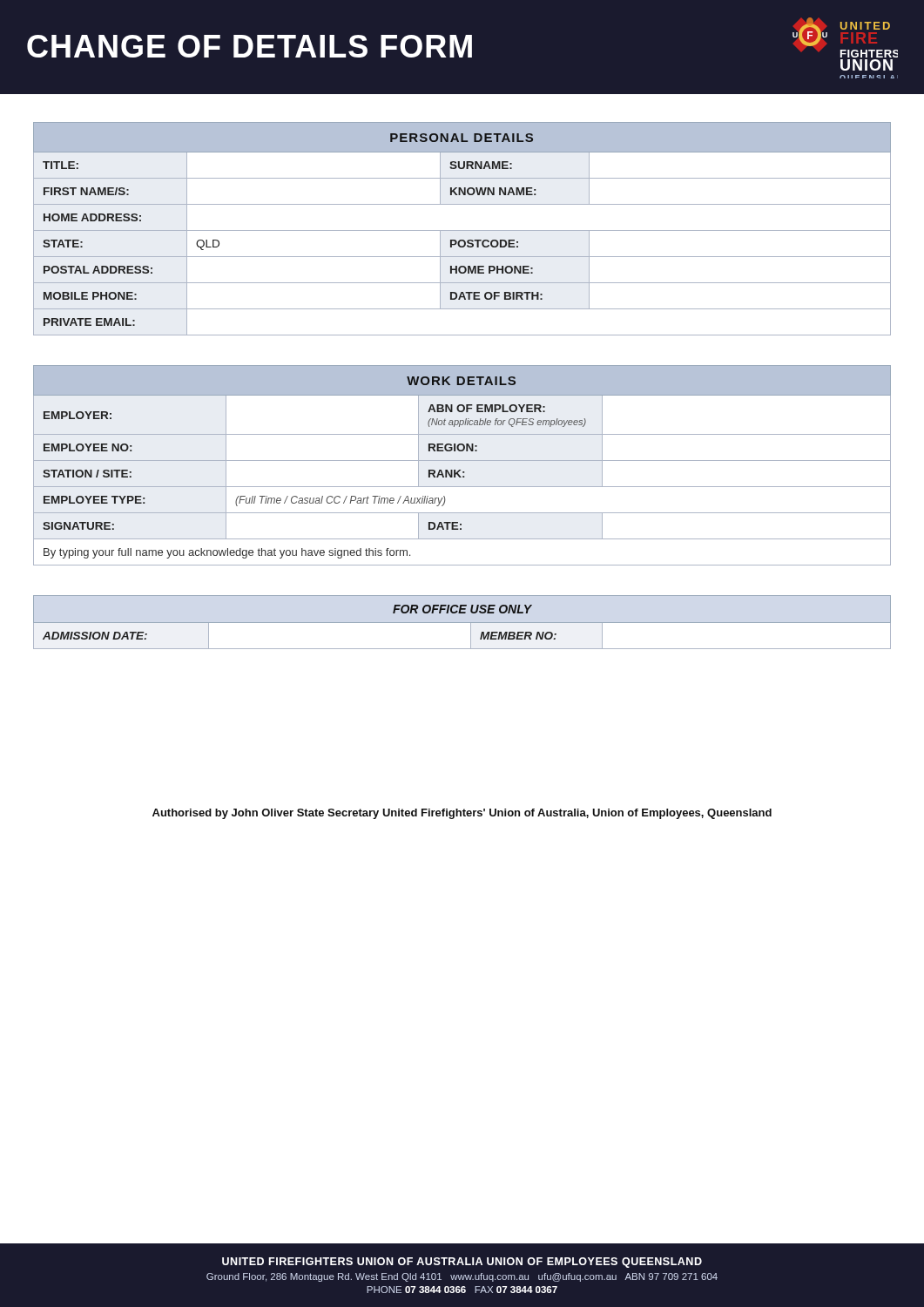
Task: Click on the block starting "Authorised by John Oliver State Secretary"
Action: [462, 813]
